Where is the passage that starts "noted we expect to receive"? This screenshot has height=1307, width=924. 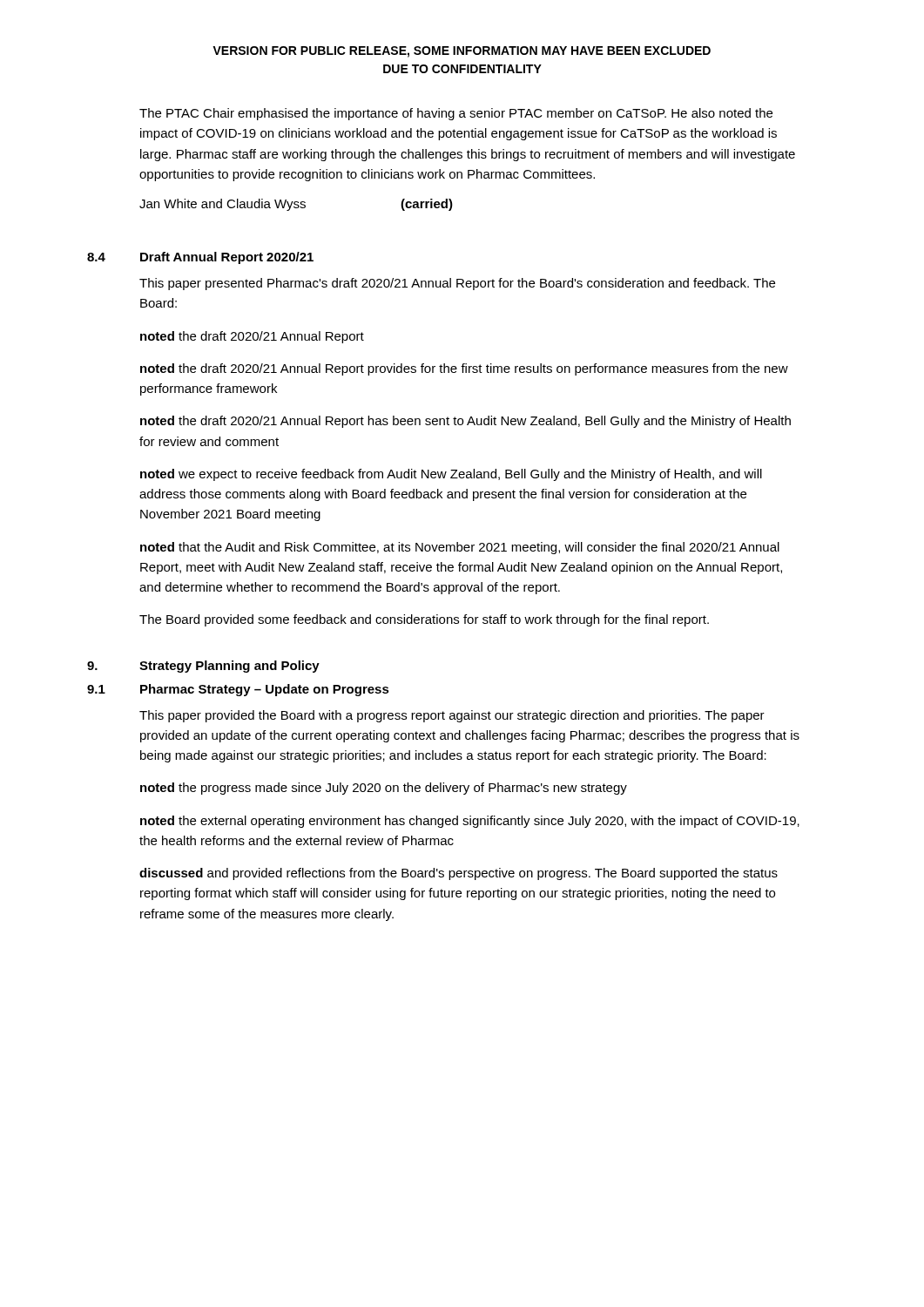(451, 494)
